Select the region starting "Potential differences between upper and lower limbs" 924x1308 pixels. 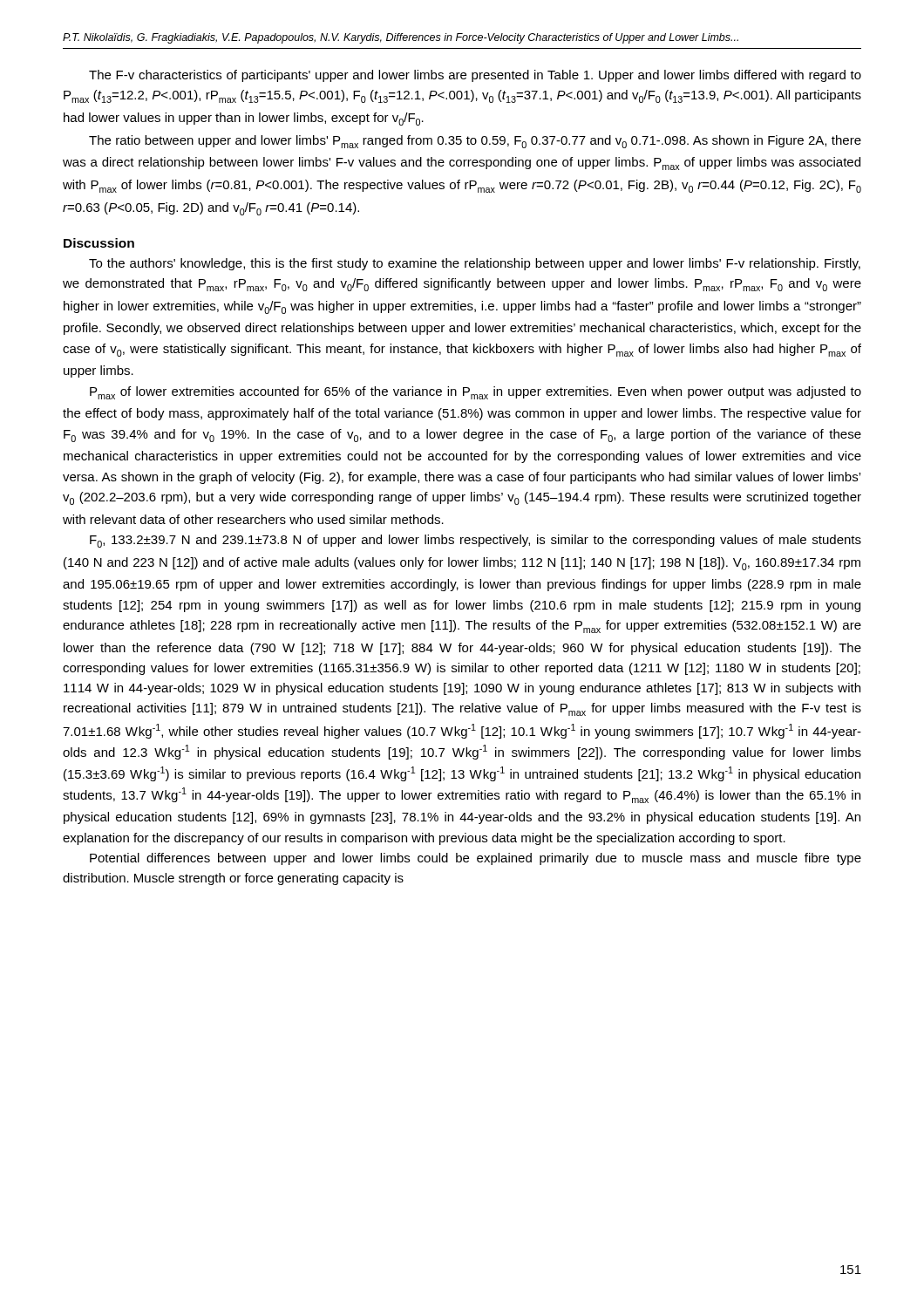point(462,868)
